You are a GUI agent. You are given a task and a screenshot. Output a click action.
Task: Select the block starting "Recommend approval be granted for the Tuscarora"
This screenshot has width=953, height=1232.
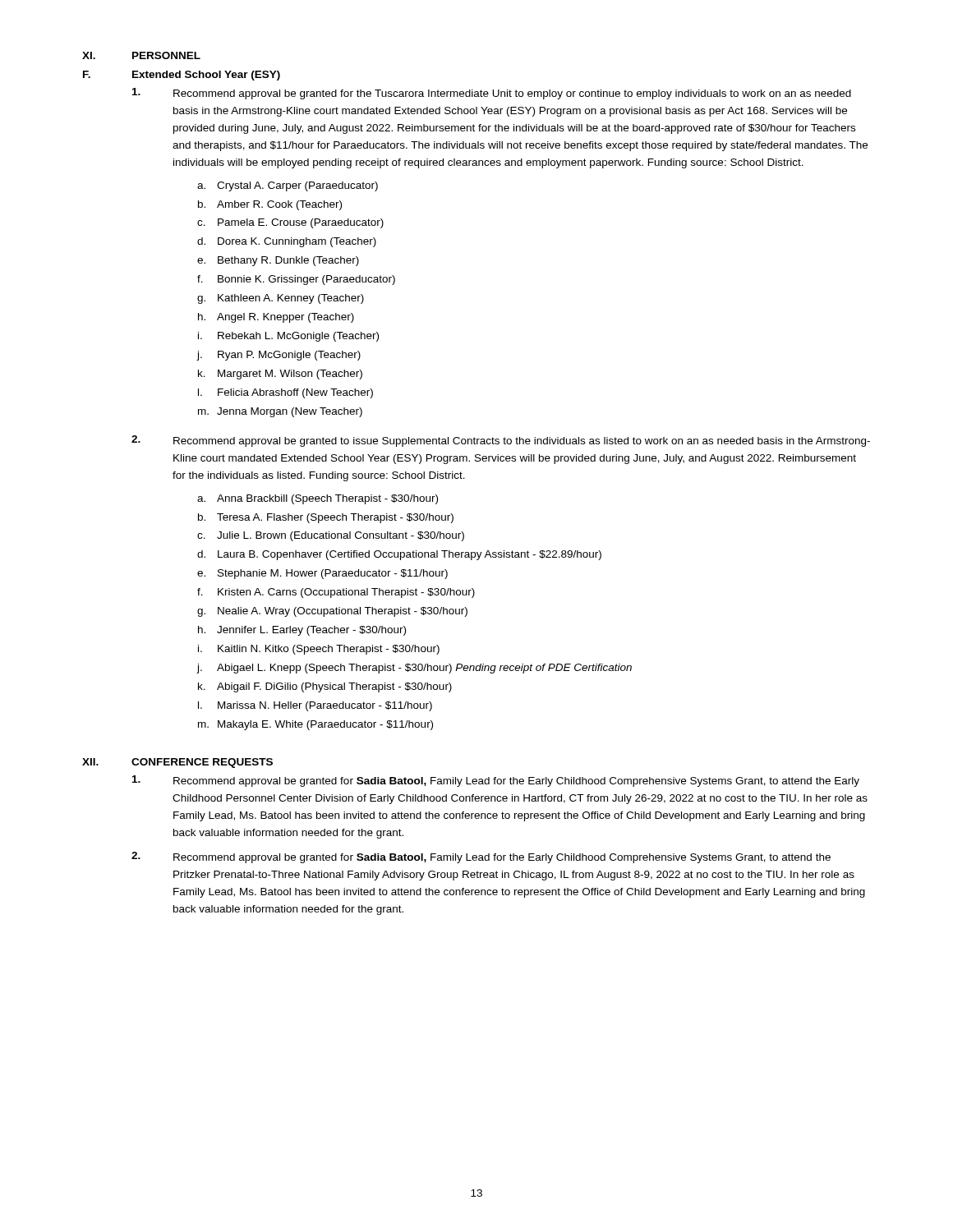492,94
